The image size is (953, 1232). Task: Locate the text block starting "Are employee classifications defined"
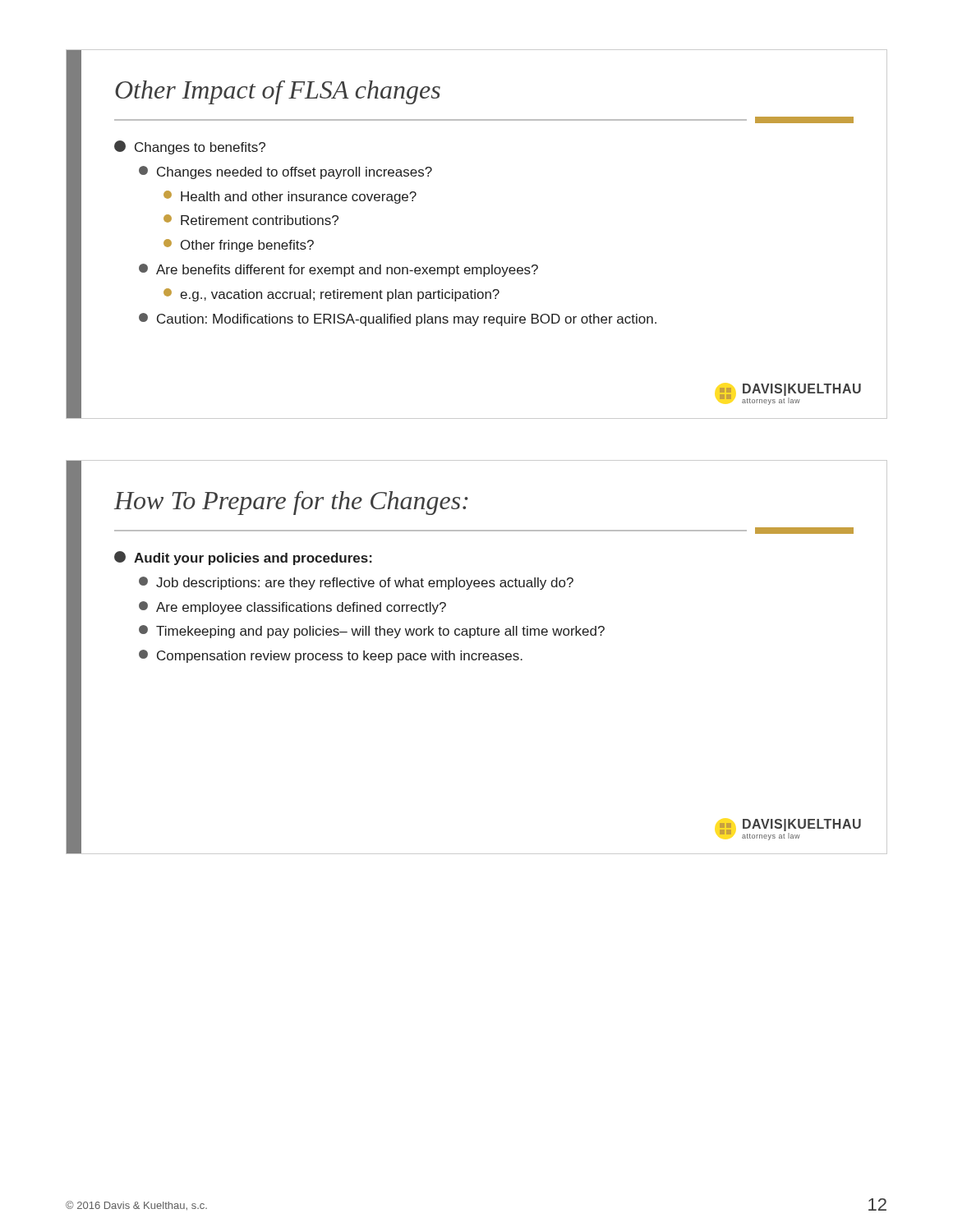(x=293, y=607)
